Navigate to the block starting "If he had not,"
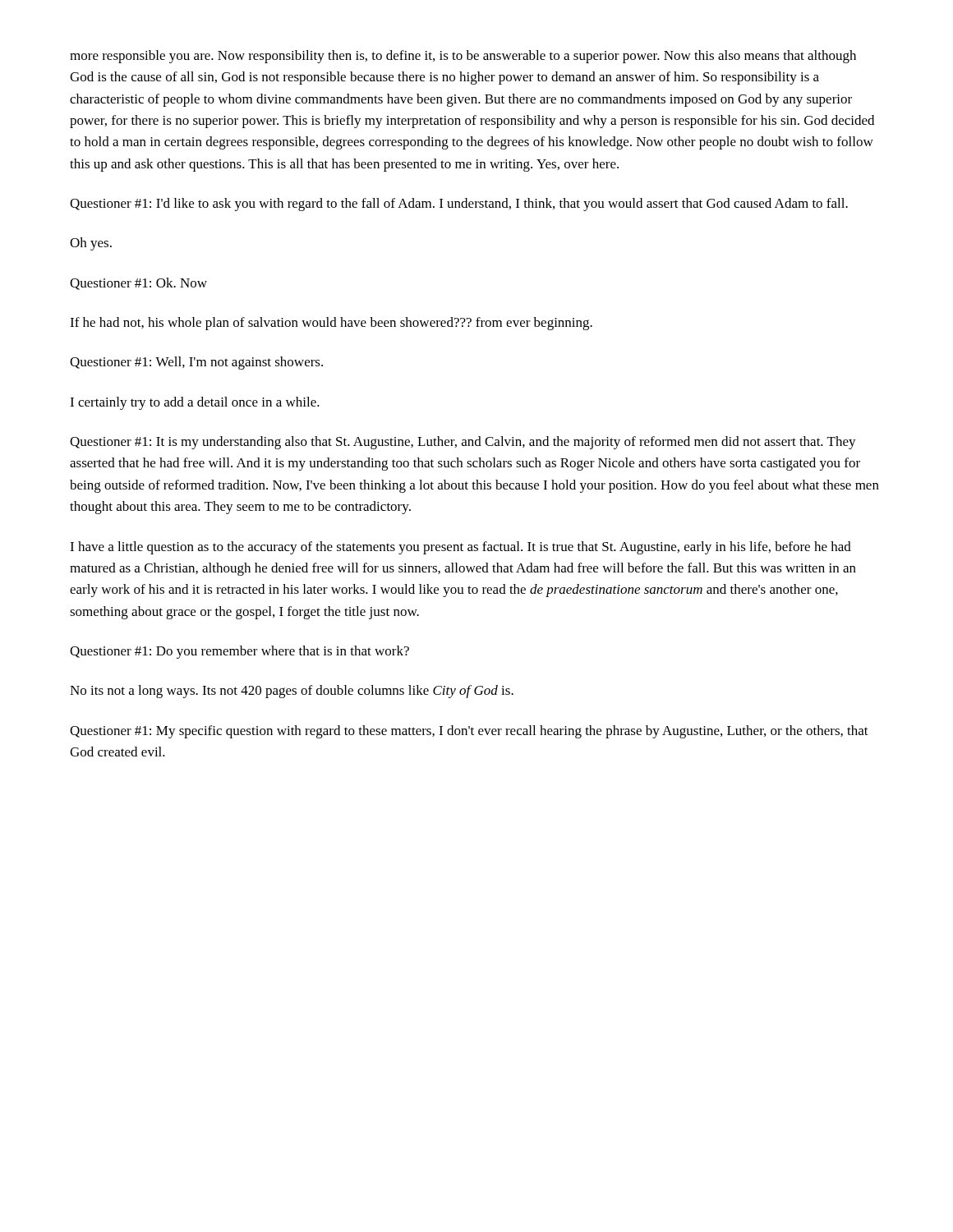Viewport: 953px width, 1232px height. coord(331,322)
